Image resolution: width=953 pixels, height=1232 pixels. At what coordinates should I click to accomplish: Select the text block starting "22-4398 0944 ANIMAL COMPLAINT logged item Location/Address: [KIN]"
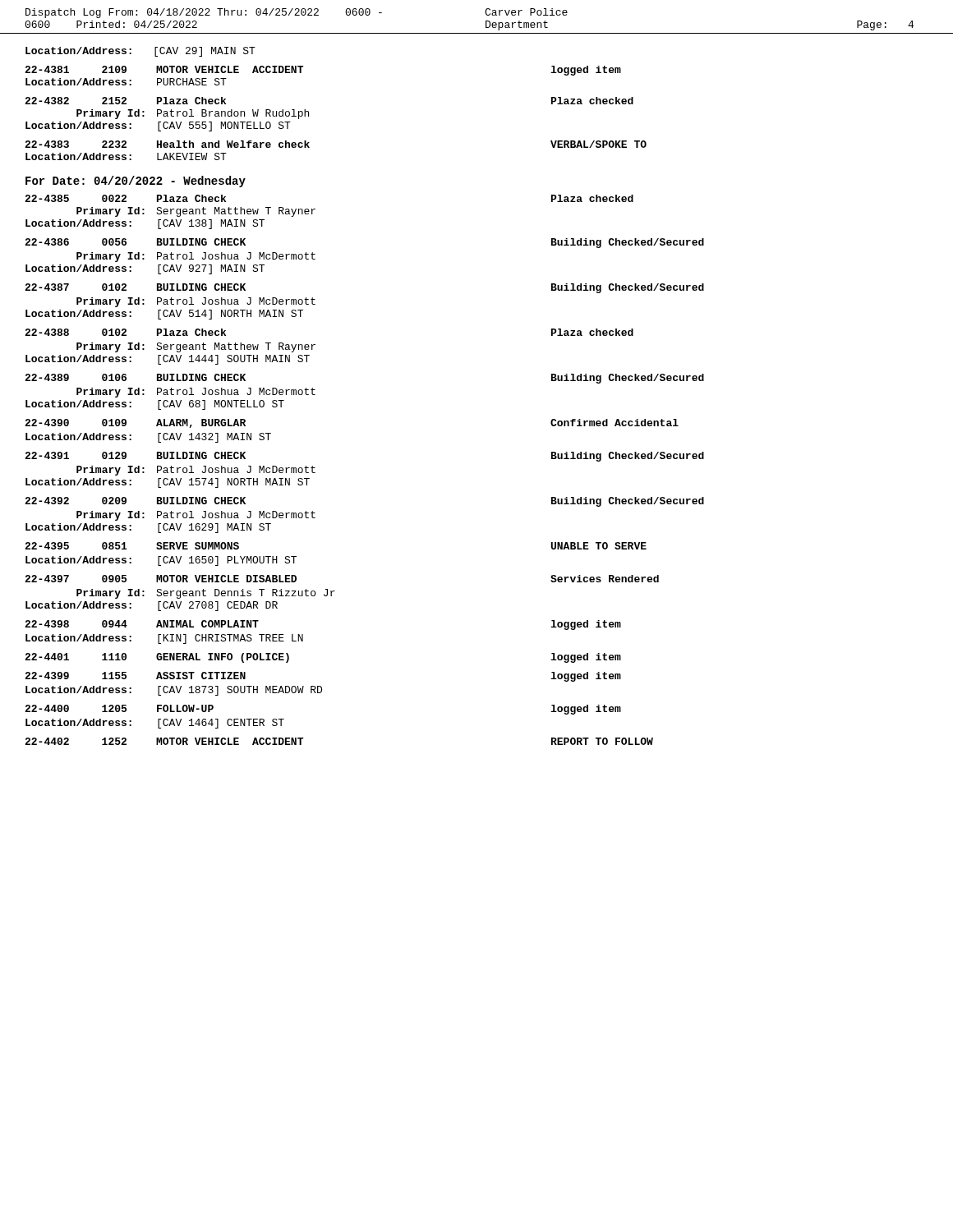[47, 625]
